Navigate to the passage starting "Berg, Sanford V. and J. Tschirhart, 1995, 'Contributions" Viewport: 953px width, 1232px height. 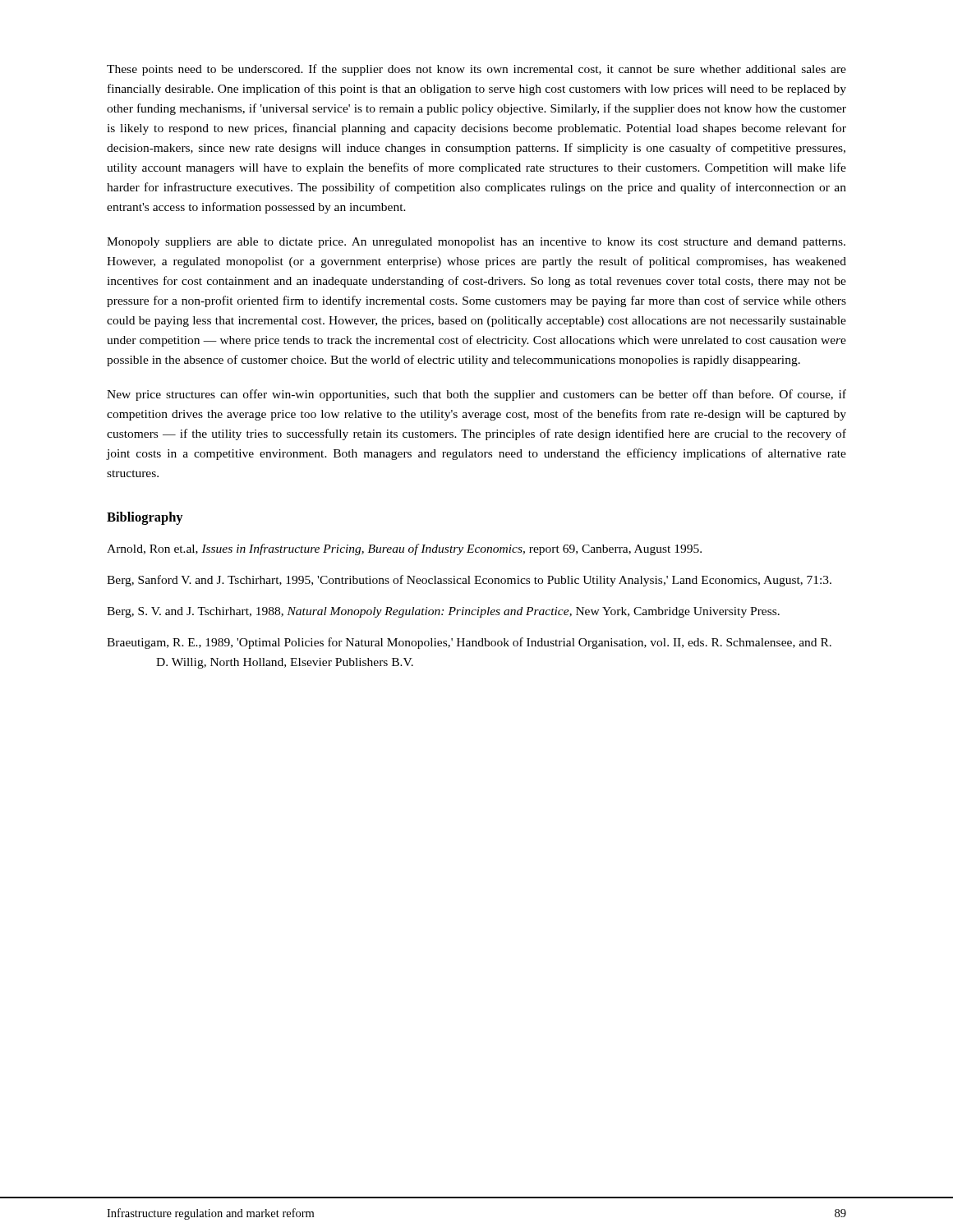(469, 580)
